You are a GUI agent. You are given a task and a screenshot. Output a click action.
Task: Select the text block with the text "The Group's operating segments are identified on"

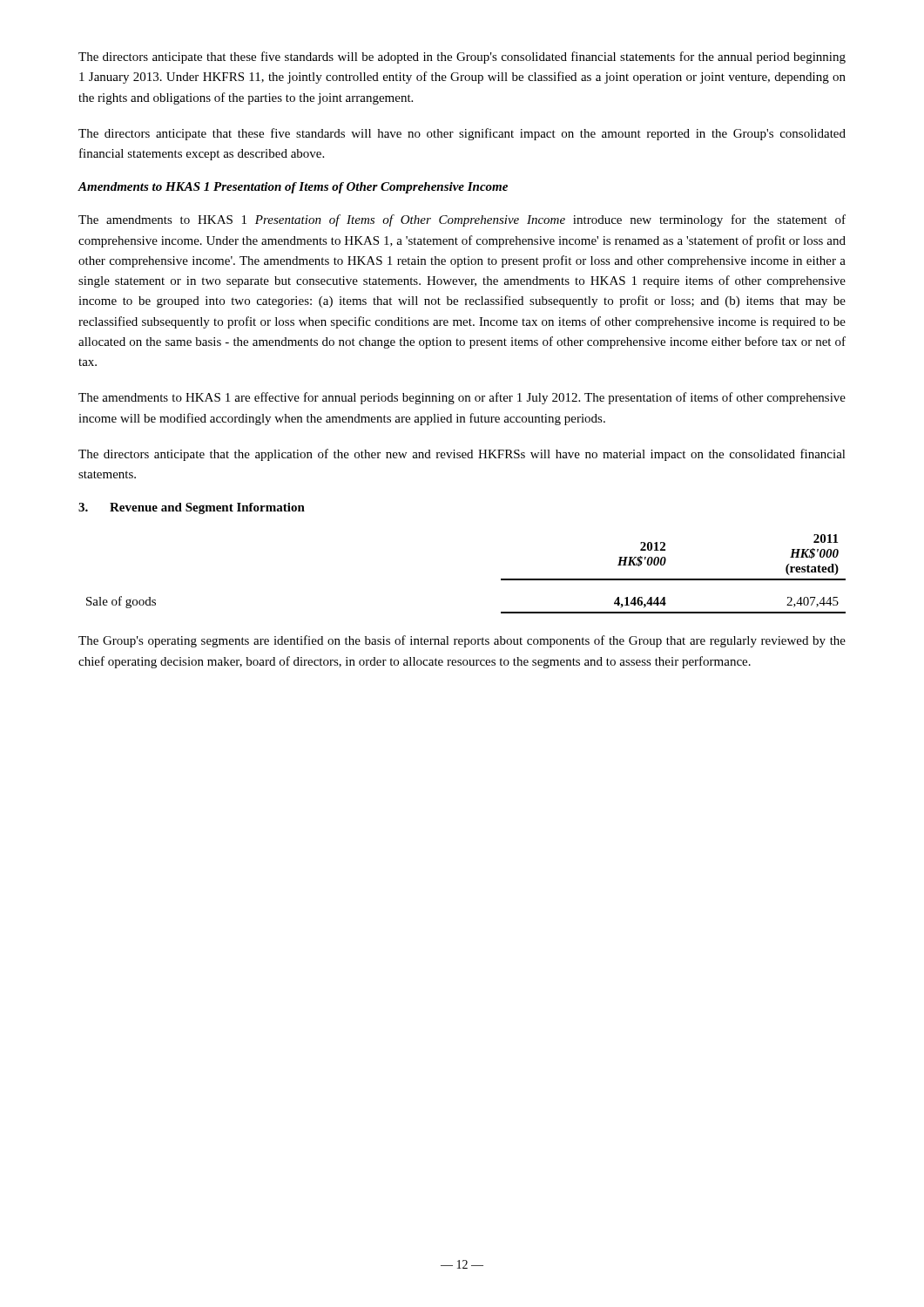(x=462, y=651)
